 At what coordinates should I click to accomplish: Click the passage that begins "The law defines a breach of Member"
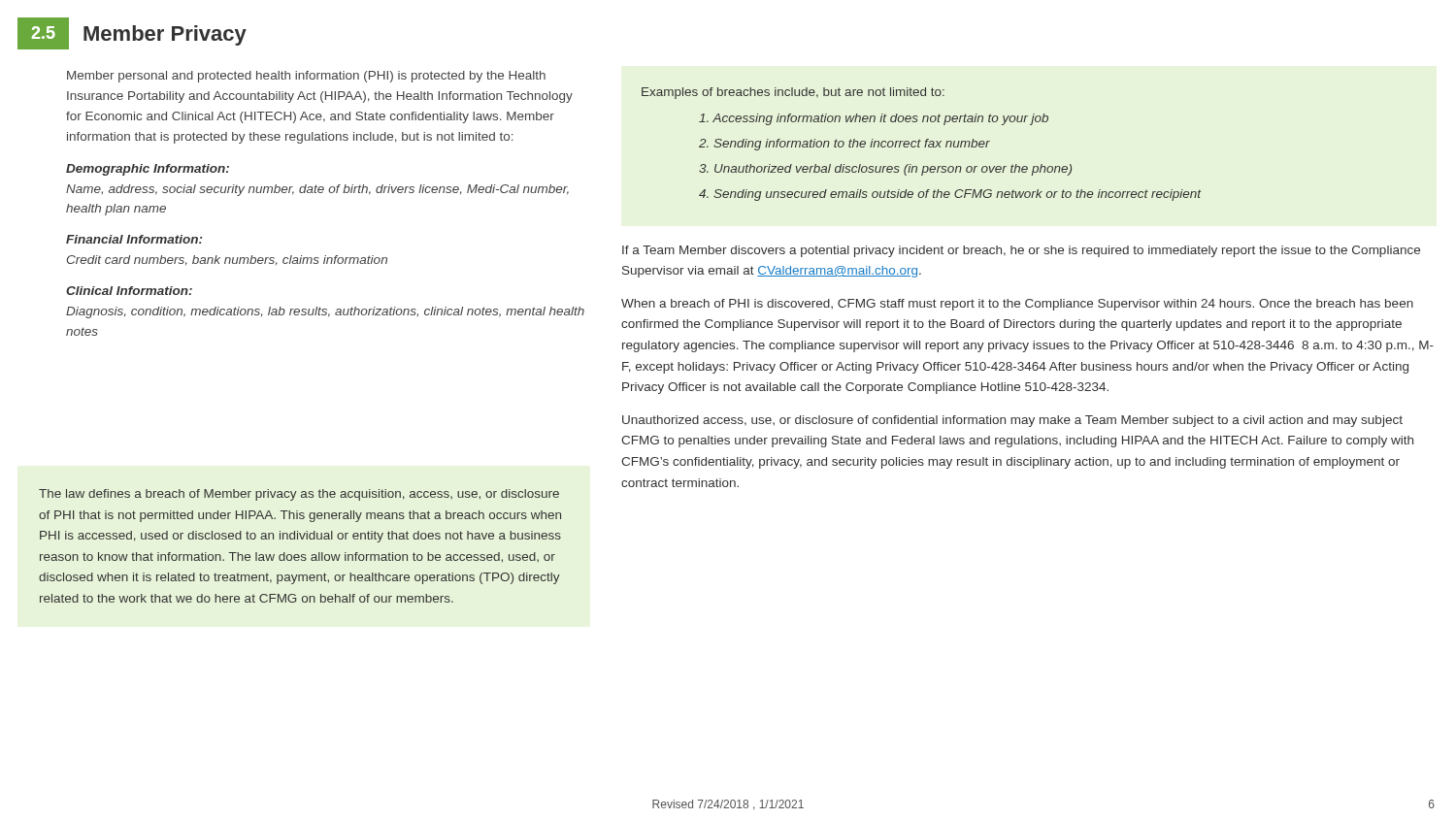pos(300,546)
